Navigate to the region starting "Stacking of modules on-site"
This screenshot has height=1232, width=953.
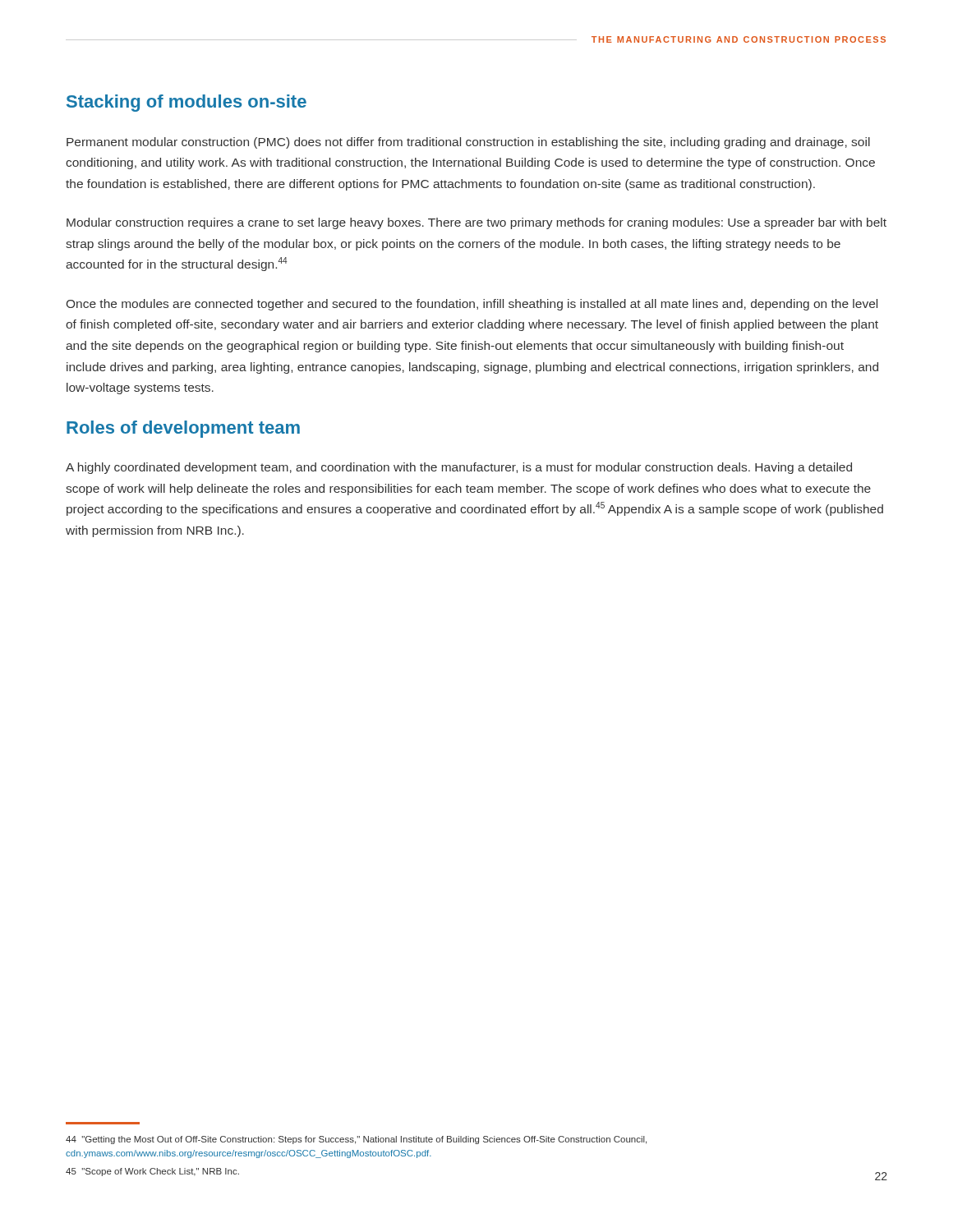point(186,101)
